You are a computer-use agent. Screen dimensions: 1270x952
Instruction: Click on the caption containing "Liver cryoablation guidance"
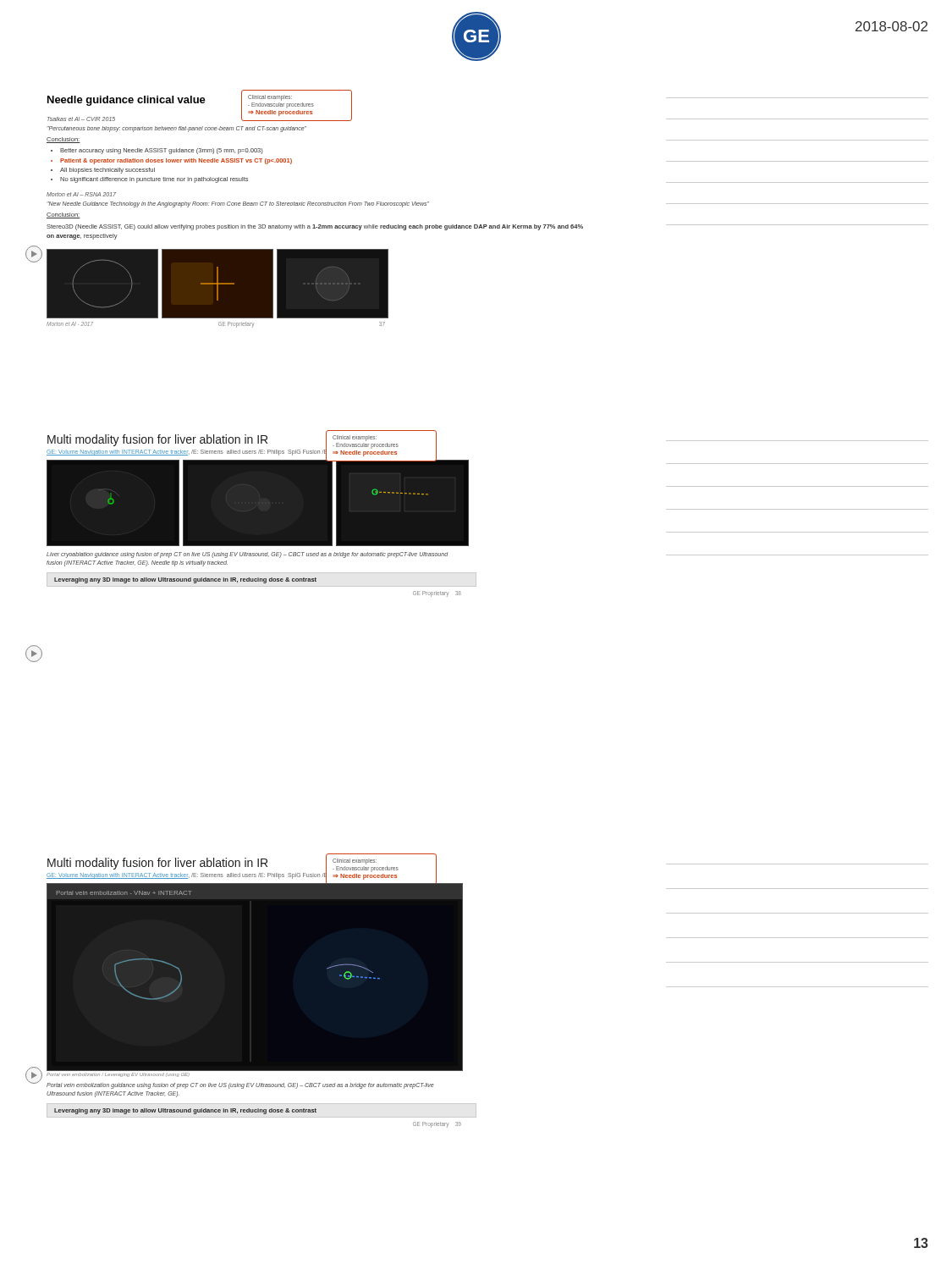pos(247,558)
